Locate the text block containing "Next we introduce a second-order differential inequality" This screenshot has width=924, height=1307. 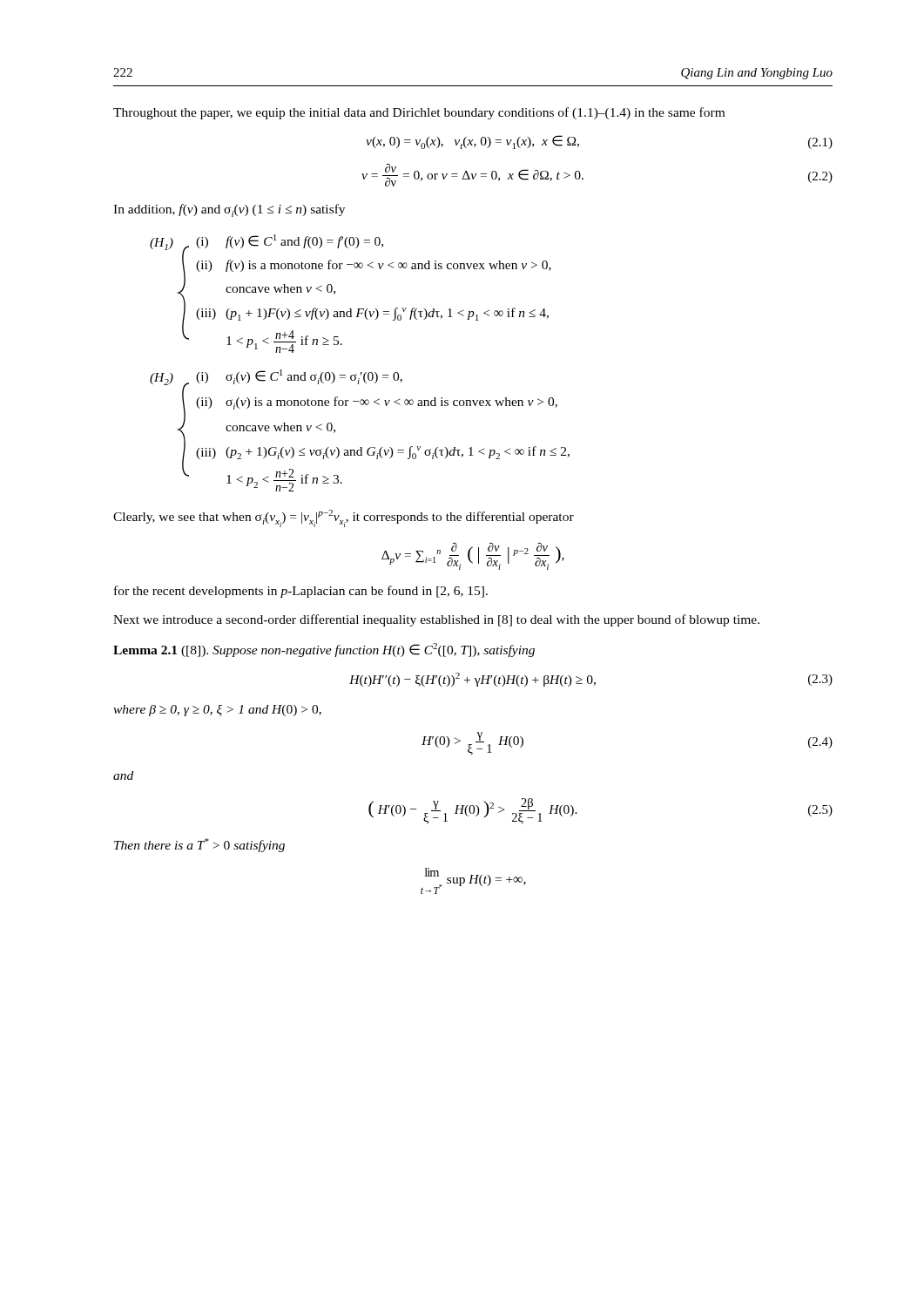(x=473, y=620)
